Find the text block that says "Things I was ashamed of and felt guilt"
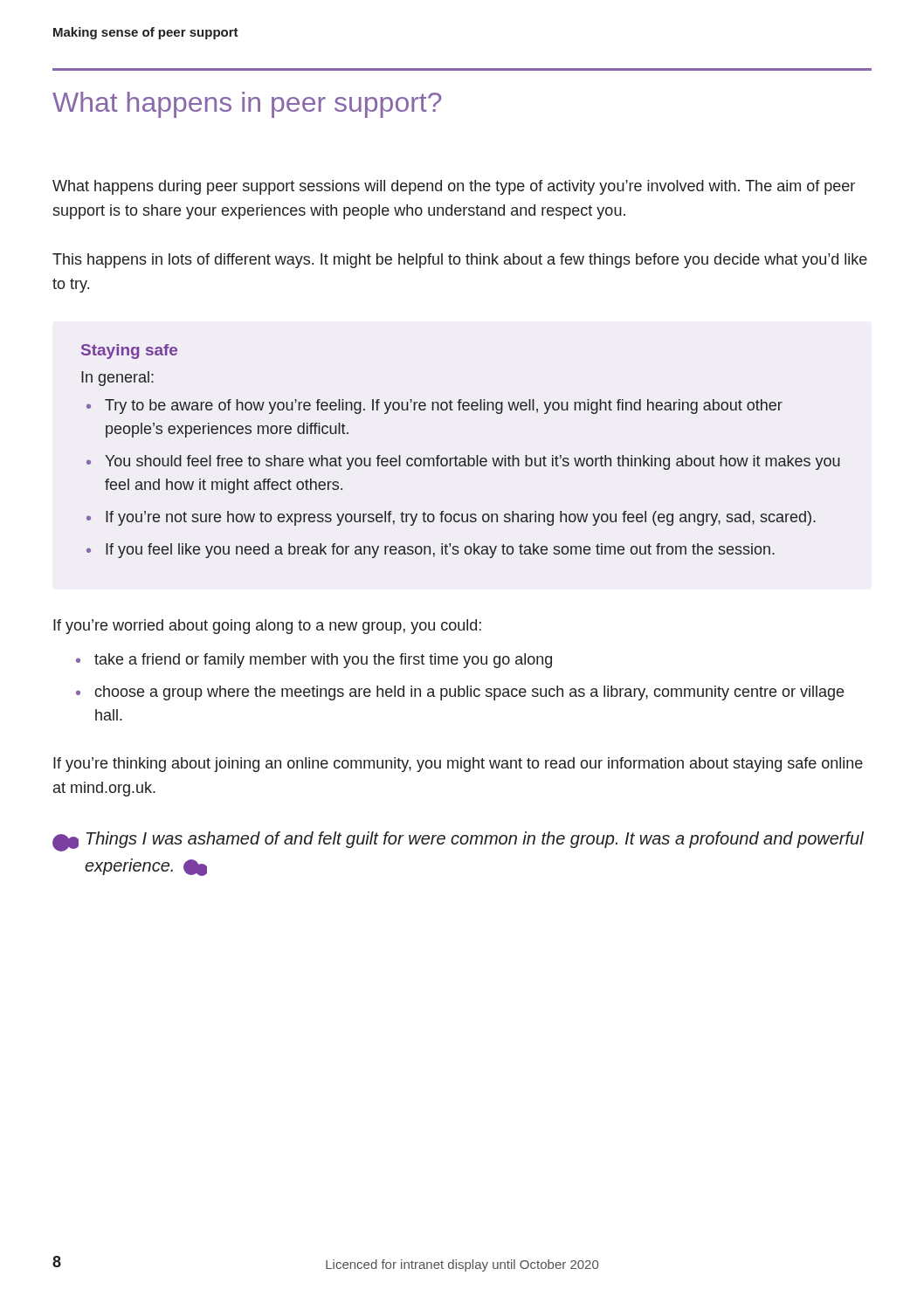Image resolution: width=924 pixels, height=1310 pixels. click(x=462, y=853)
